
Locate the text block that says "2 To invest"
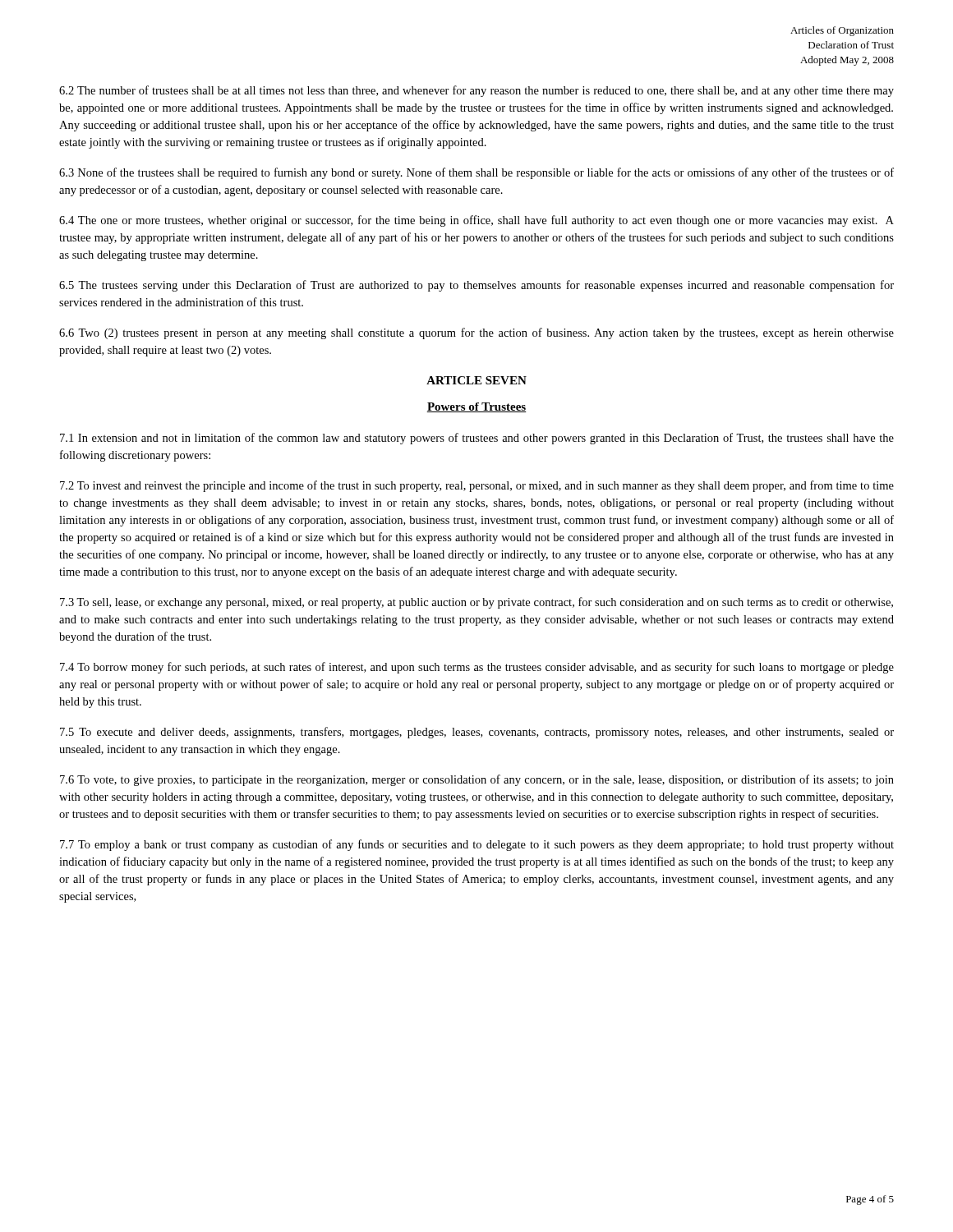476,528
